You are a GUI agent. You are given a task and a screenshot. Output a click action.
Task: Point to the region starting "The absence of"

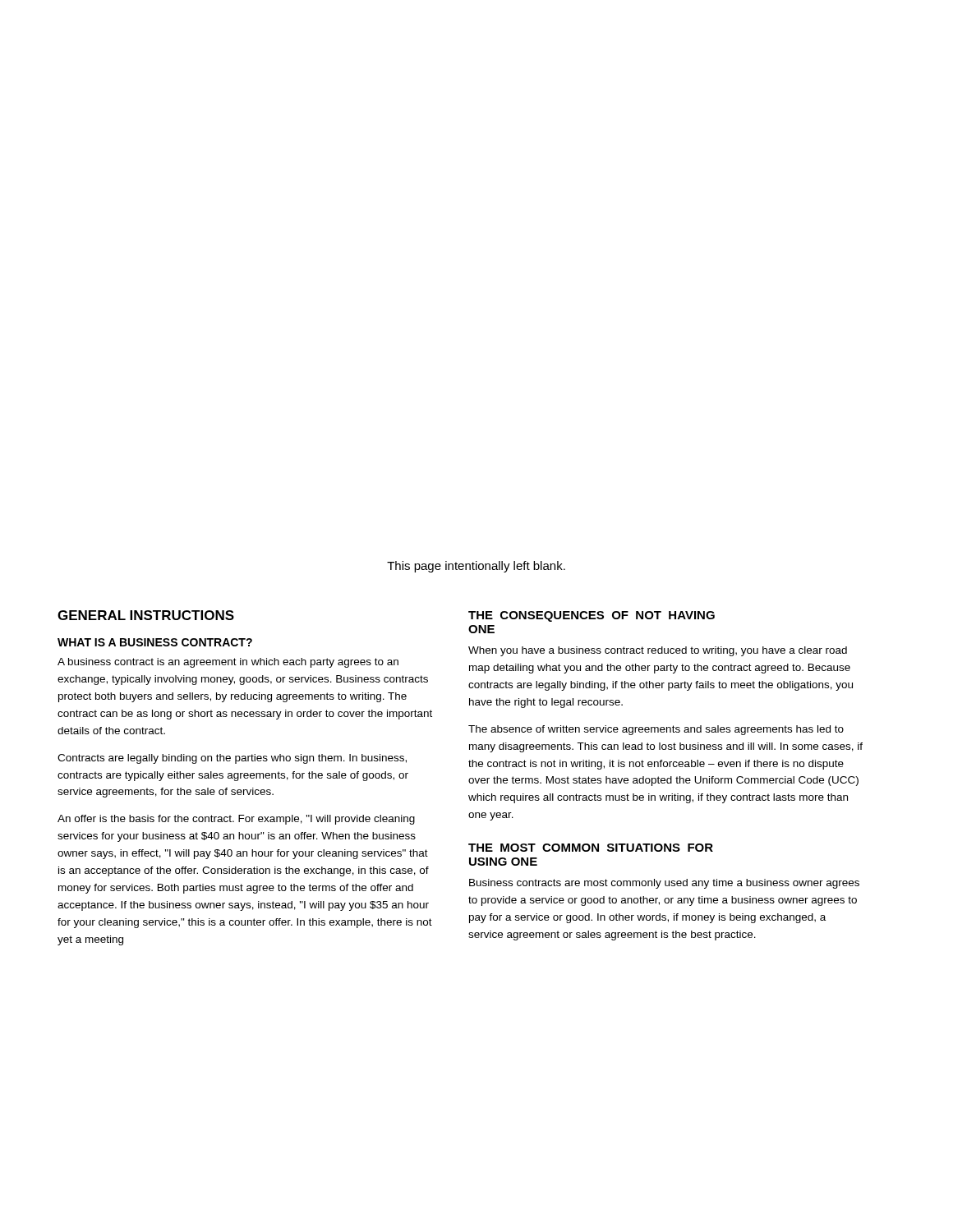coord(665,772)
